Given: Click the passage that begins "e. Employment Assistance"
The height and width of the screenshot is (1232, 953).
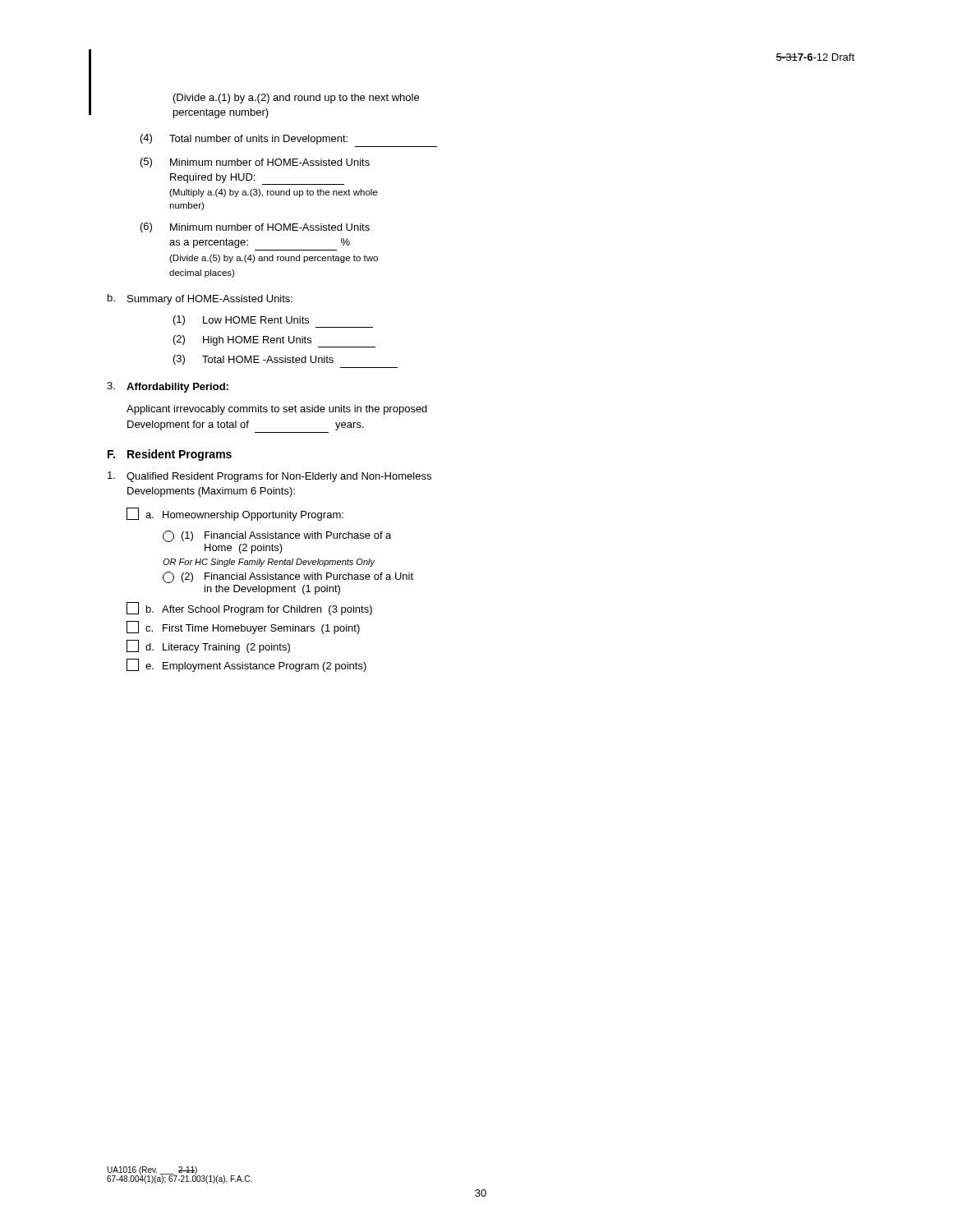Looking at the screenshot, I should click(x=247, y=666).
